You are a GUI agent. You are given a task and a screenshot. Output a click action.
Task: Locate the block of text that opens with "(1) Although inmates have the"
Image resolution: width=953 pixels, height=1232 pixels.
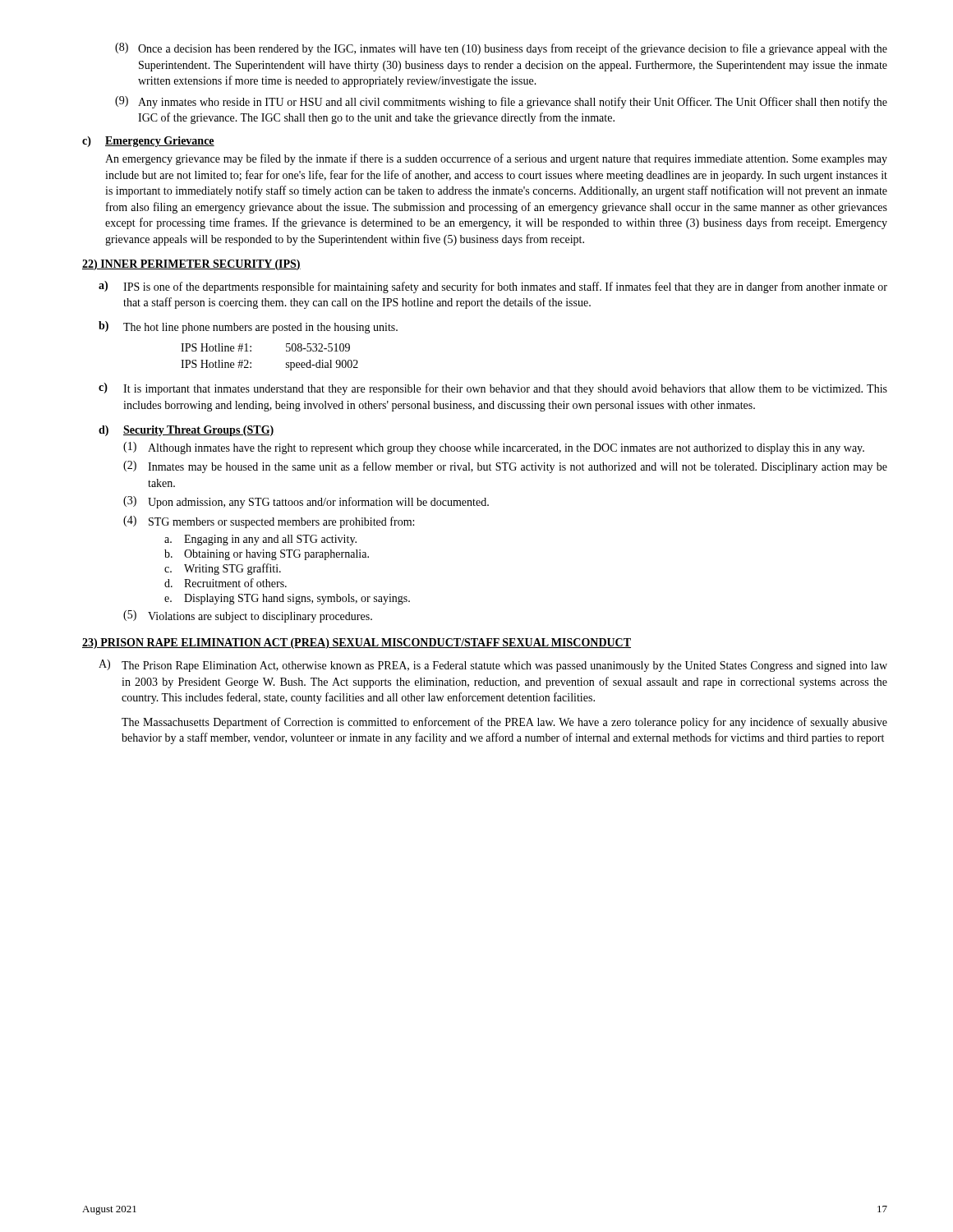coord(505,448)
